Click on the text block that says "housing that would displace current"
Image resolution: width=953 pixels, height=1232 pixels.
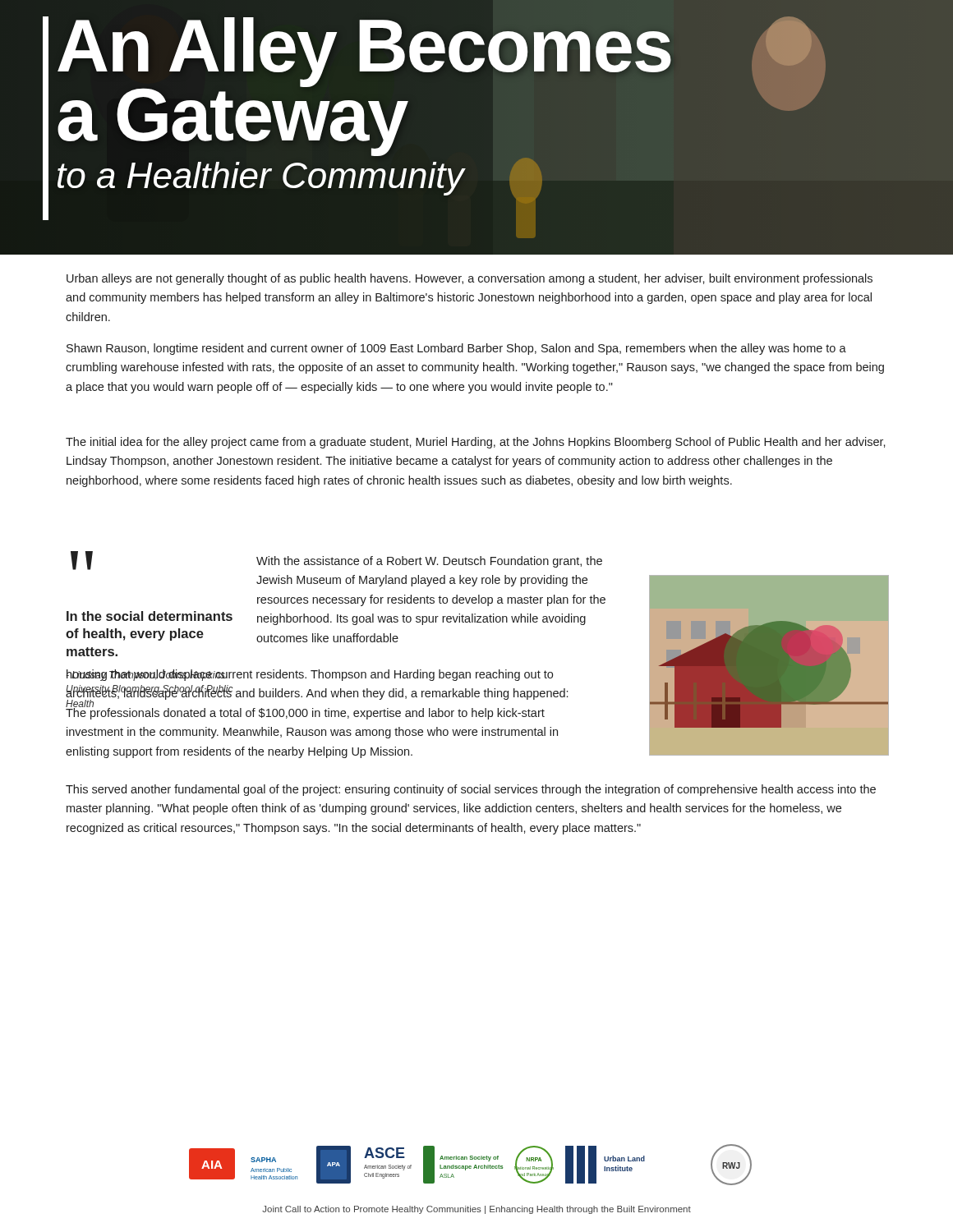(x=327, y=714)
